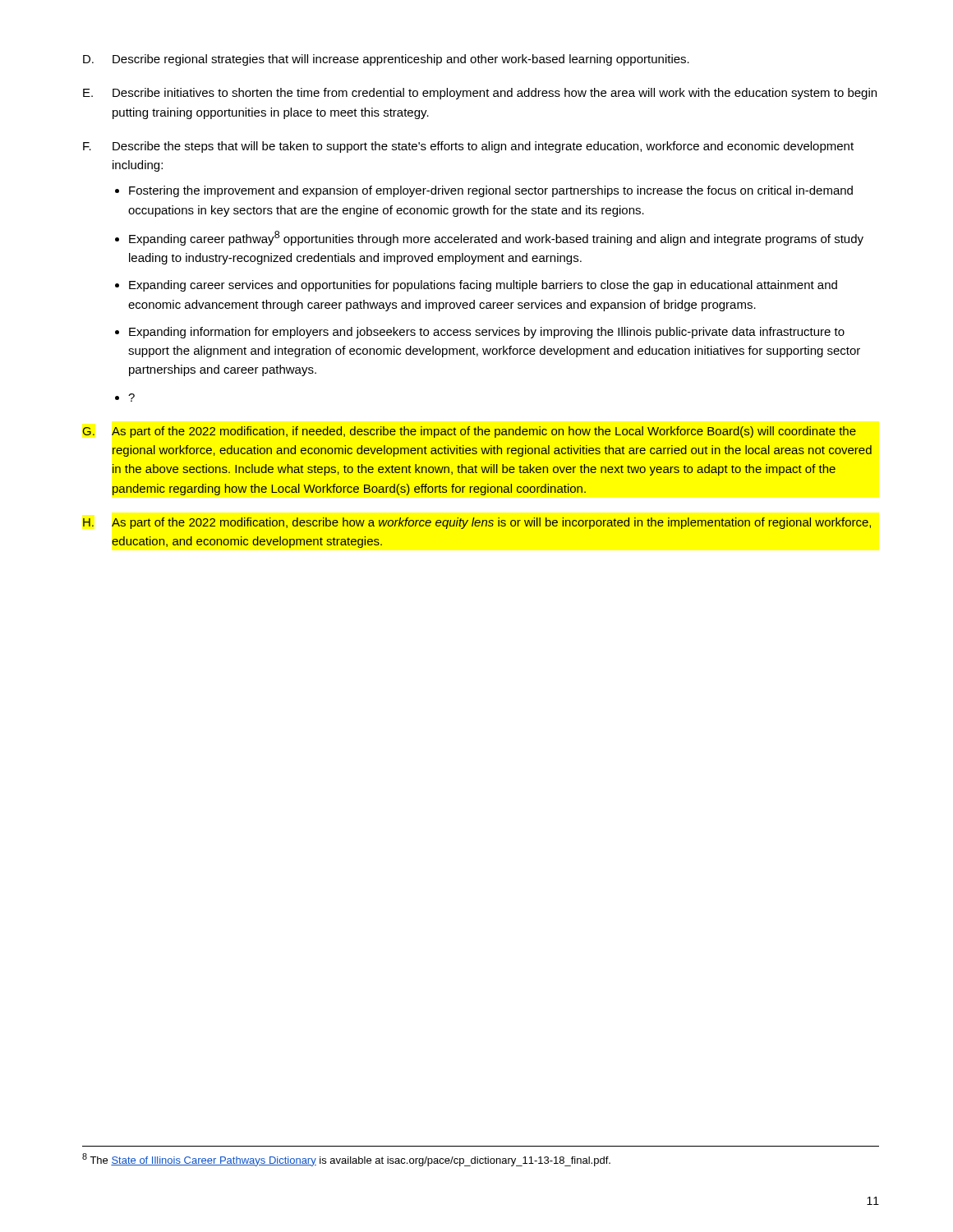Navigate to the passage starting "F. Describe the"
The width and height of the screenshot is (953, 1232).
click(x=481, y=275)
